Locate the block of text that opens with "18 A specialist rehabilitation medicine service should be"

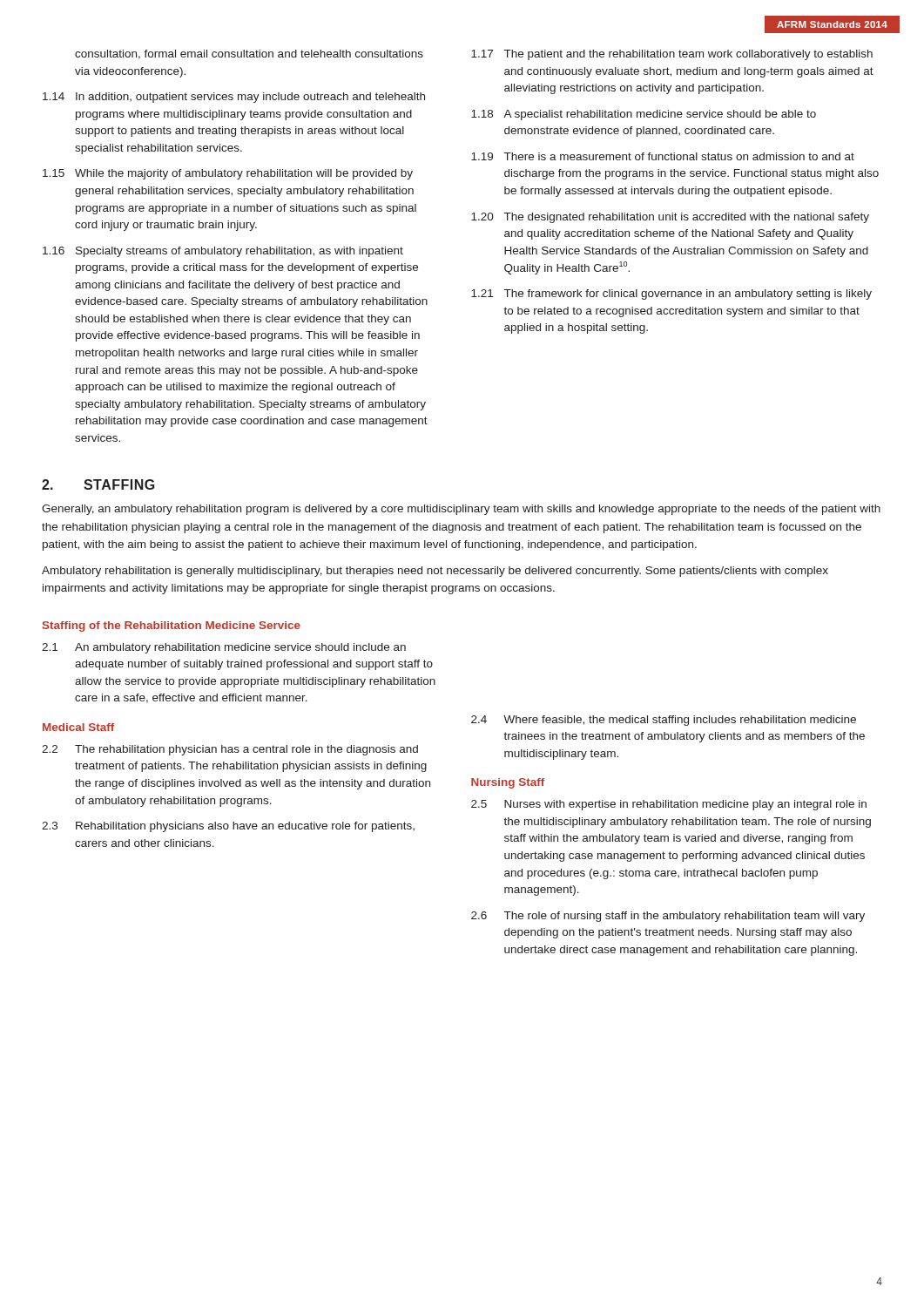[x=676, y=122]
